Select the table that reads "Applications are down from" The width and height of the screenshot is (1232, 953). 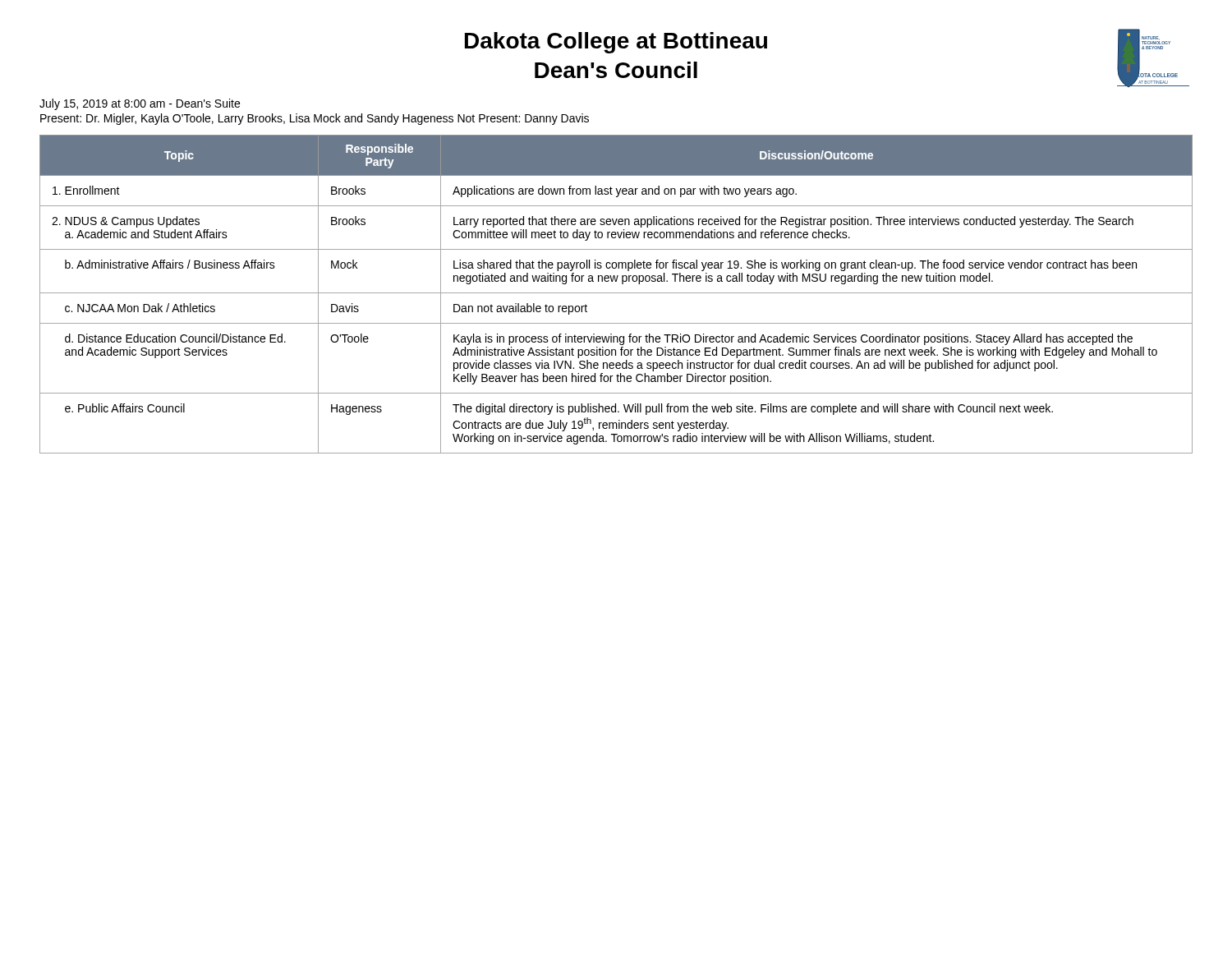point(616,294)
